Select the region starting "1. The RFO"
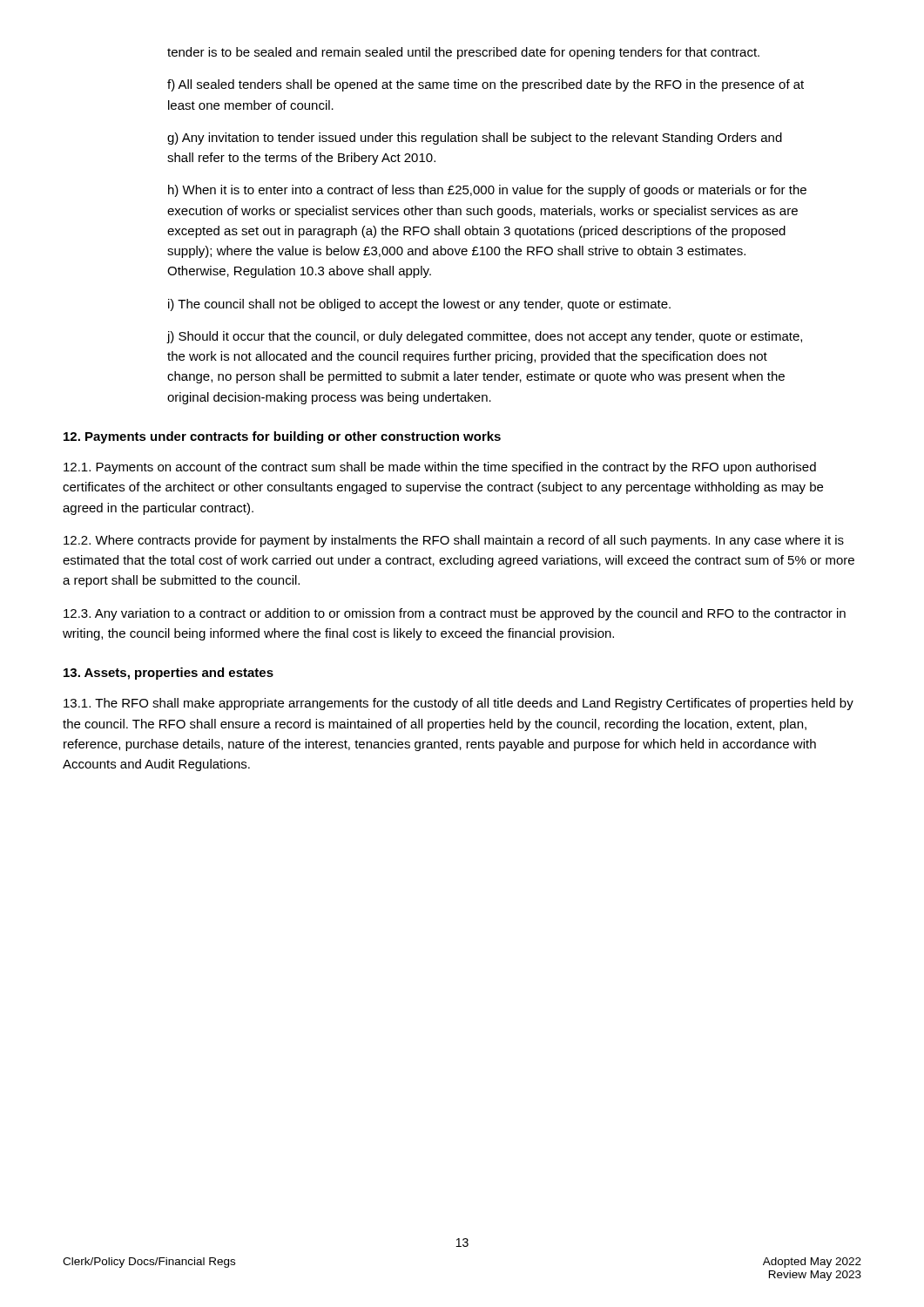Viewport: 924px width, 1307px height. pyautogui.click(x=462, y=733)
